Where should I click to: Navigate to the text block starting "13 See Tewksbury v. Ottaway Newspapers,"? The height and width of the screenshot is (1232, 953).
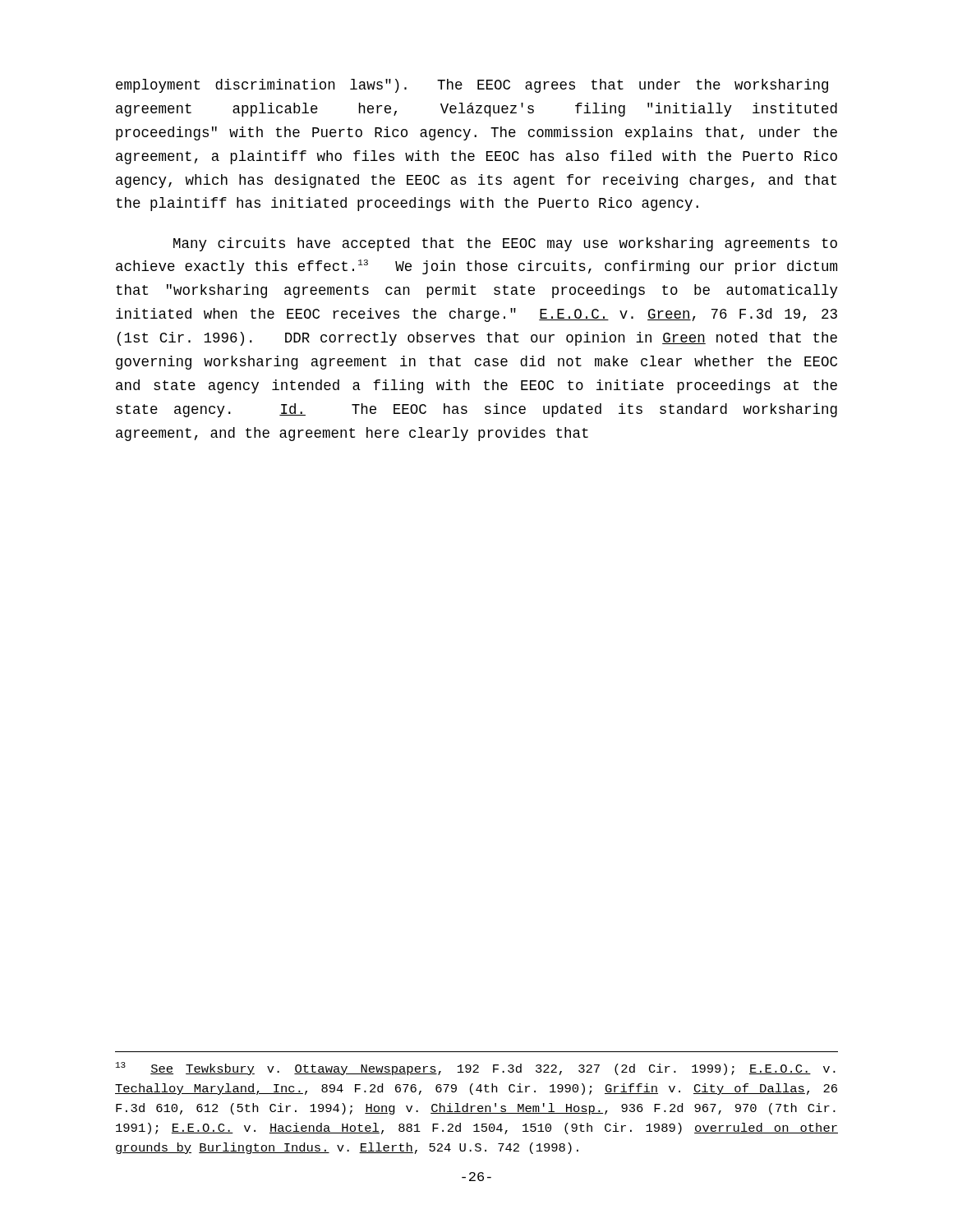(476, 1108)
